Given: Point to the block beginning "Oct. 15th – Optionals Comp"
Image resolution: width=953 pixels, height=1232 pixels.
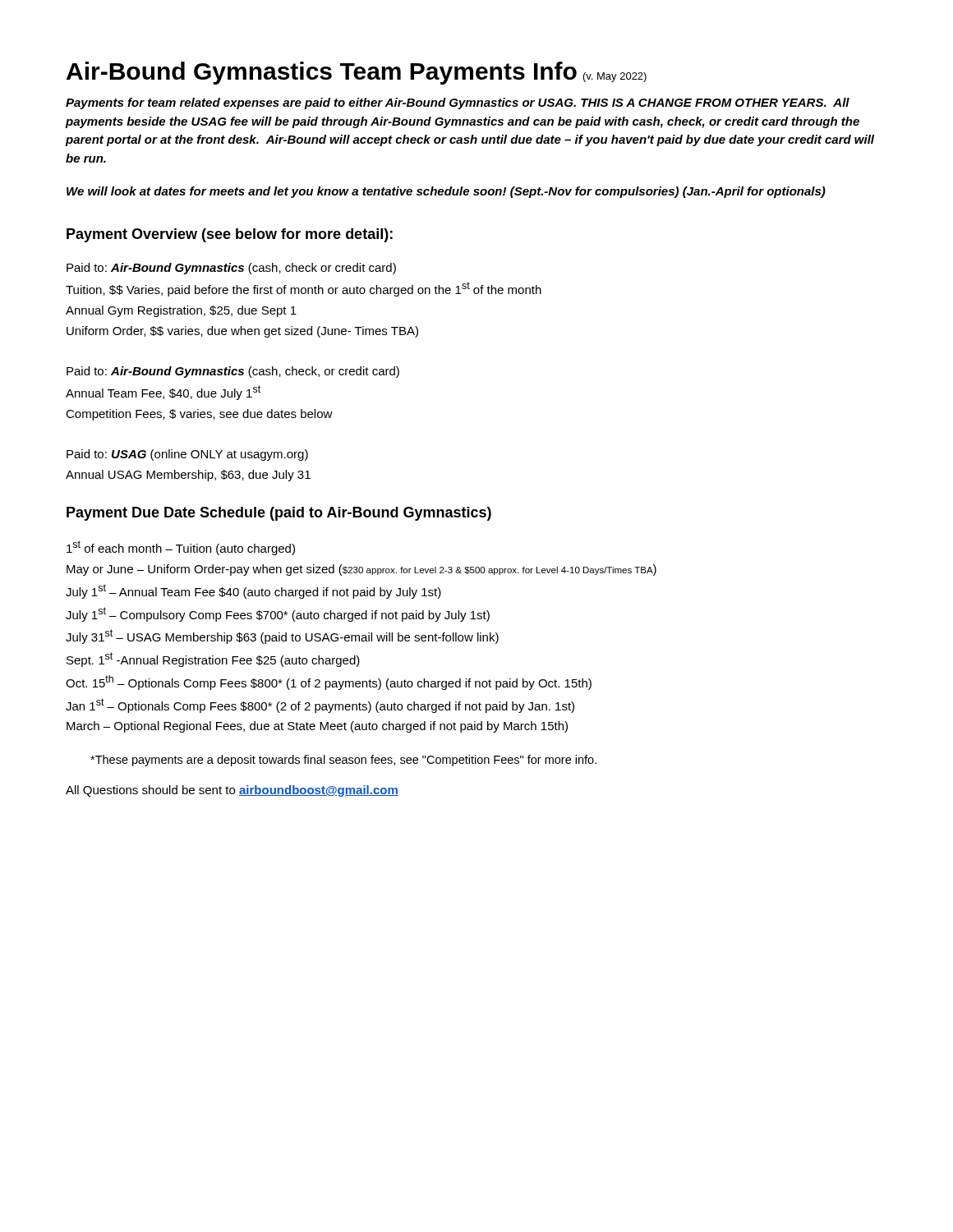Looking at the screenshot, I should [476, 682].
